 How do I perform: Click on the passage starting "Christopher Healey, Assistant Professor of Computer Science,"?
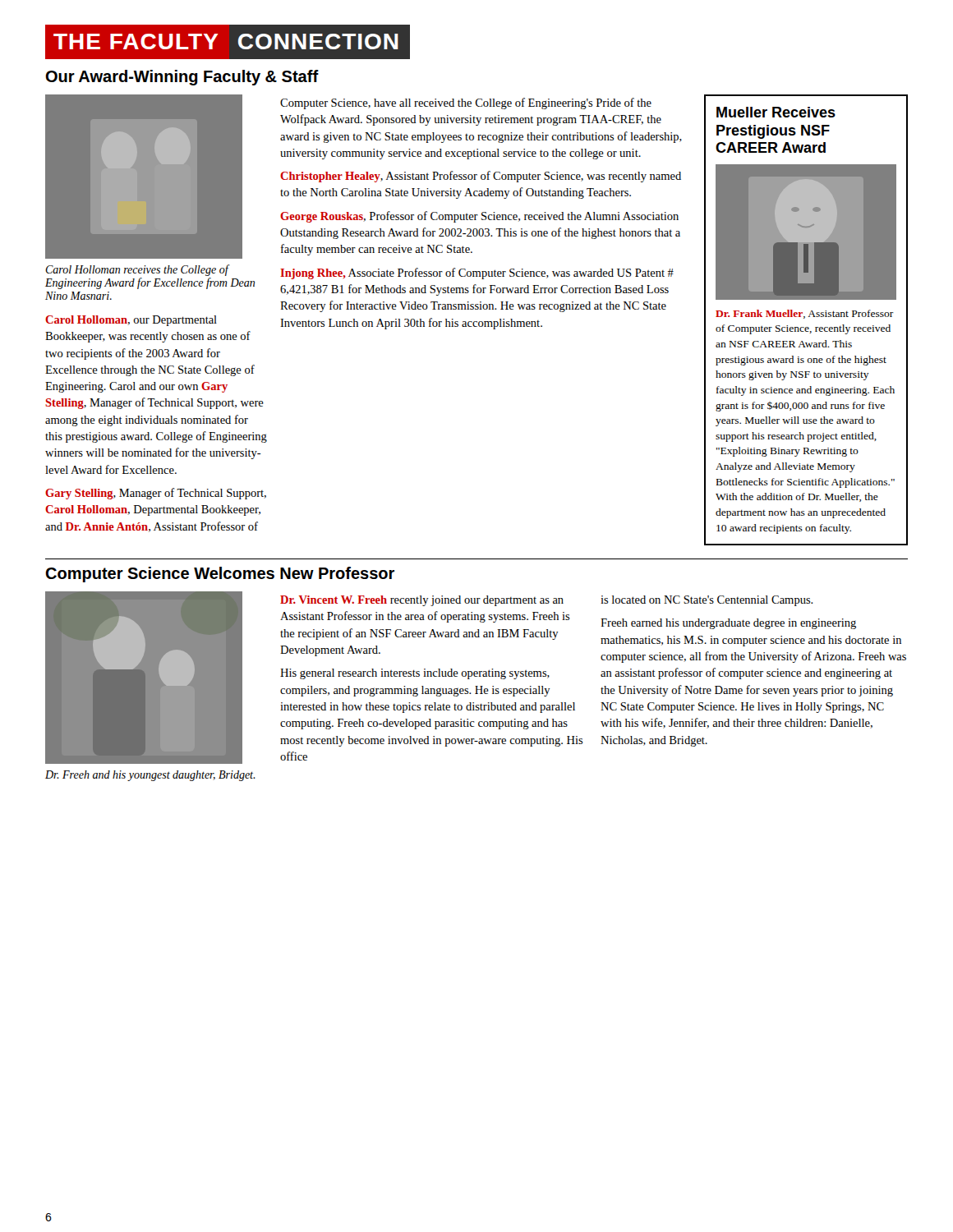[x=481, y=184]
